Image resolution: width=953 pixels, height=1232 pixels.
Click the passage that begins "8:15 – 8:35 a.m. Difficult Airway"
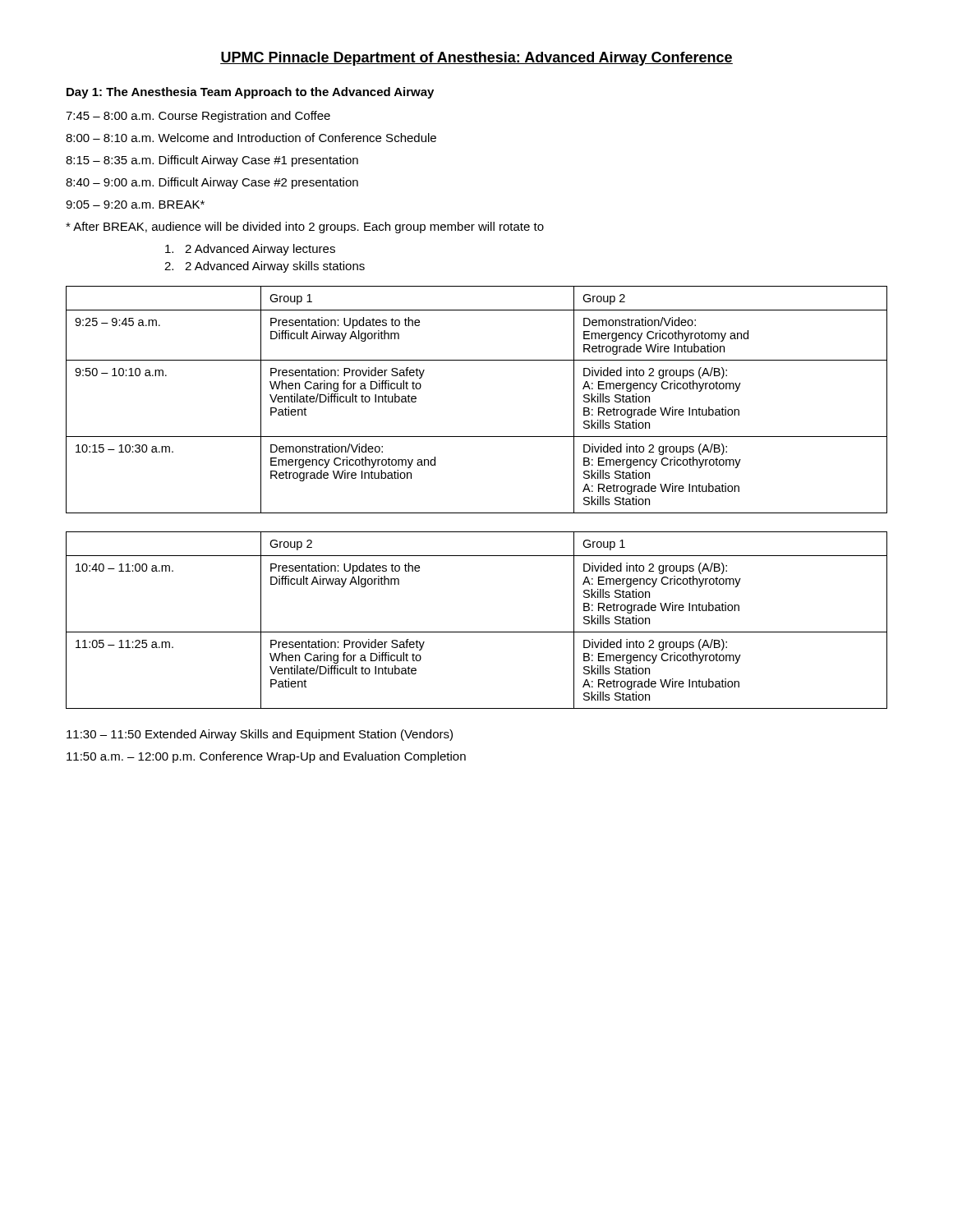click(x=212, y=160)
